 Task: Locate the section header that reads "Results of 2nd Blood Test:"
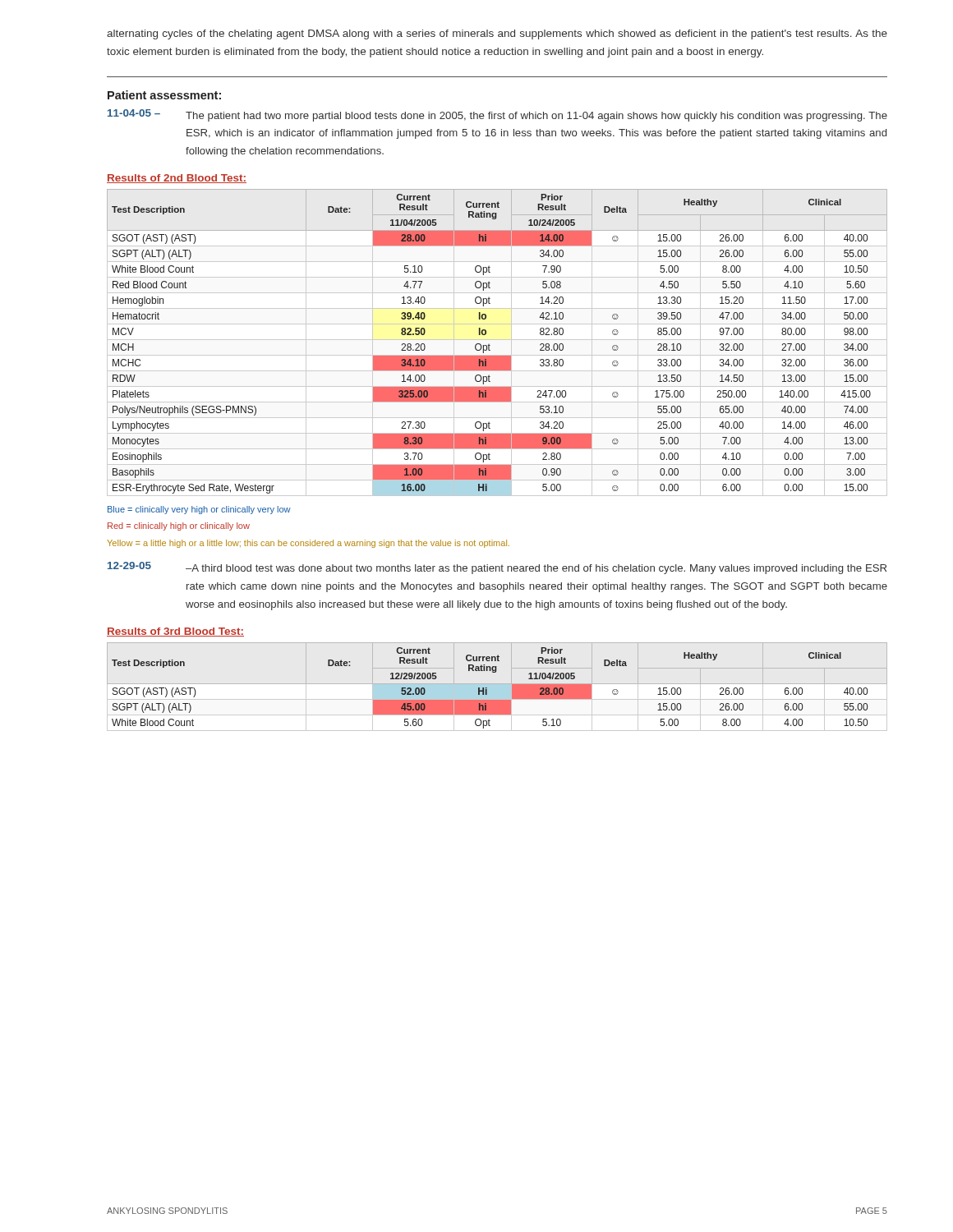(177, 178)
